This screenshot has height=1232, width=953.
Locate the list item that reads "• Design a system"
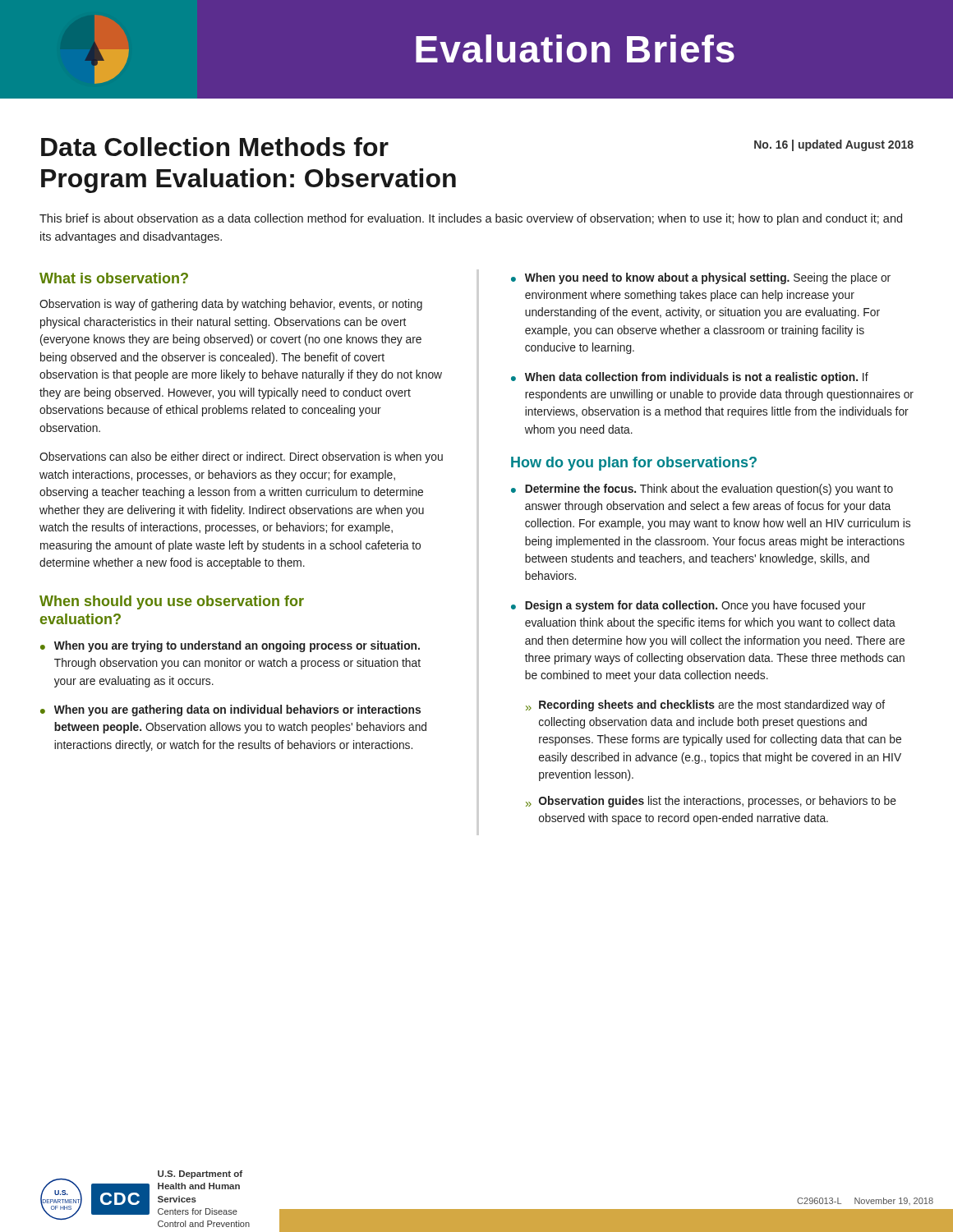(712, 641)
